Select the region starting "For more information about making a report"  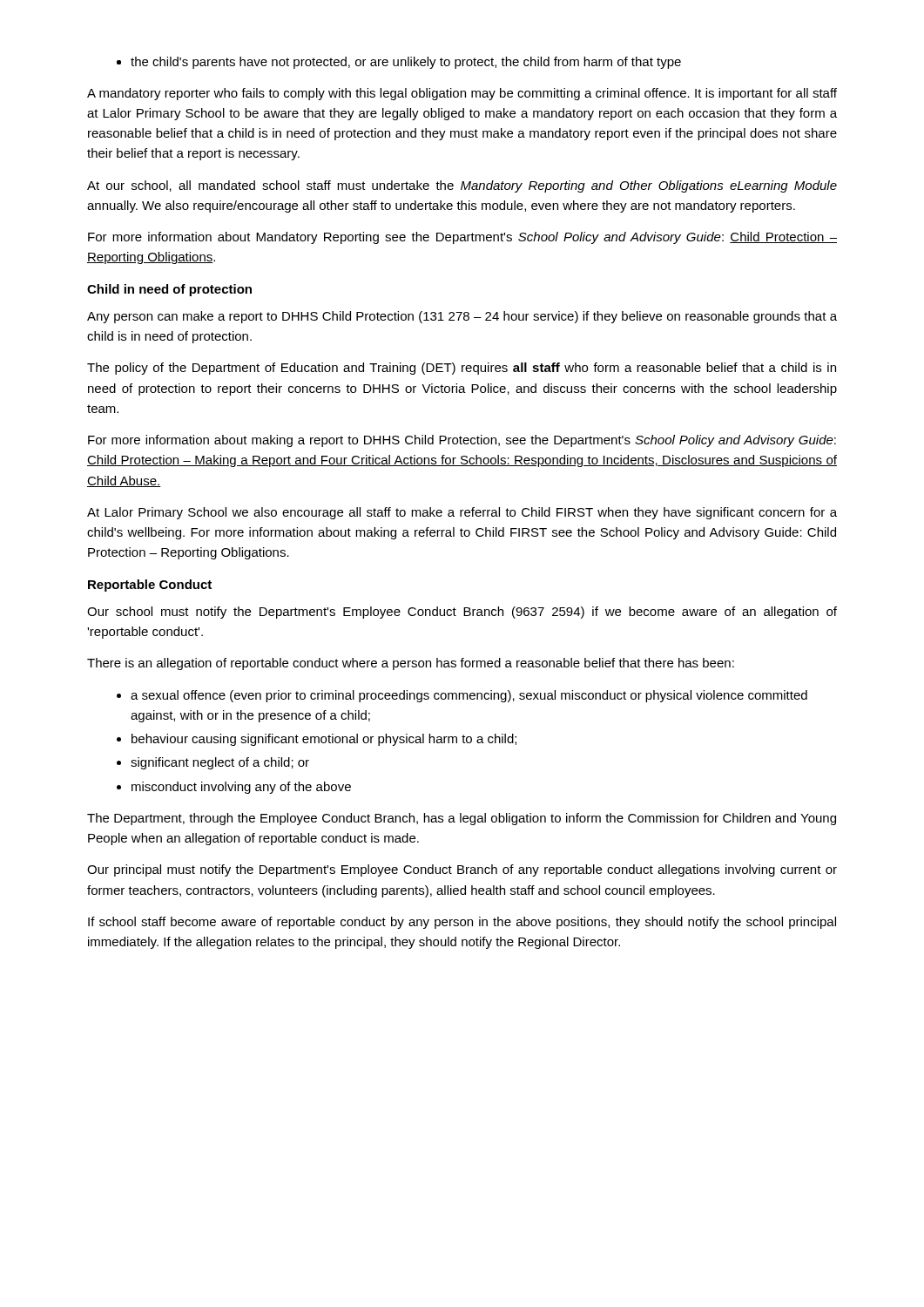(462, 460)
